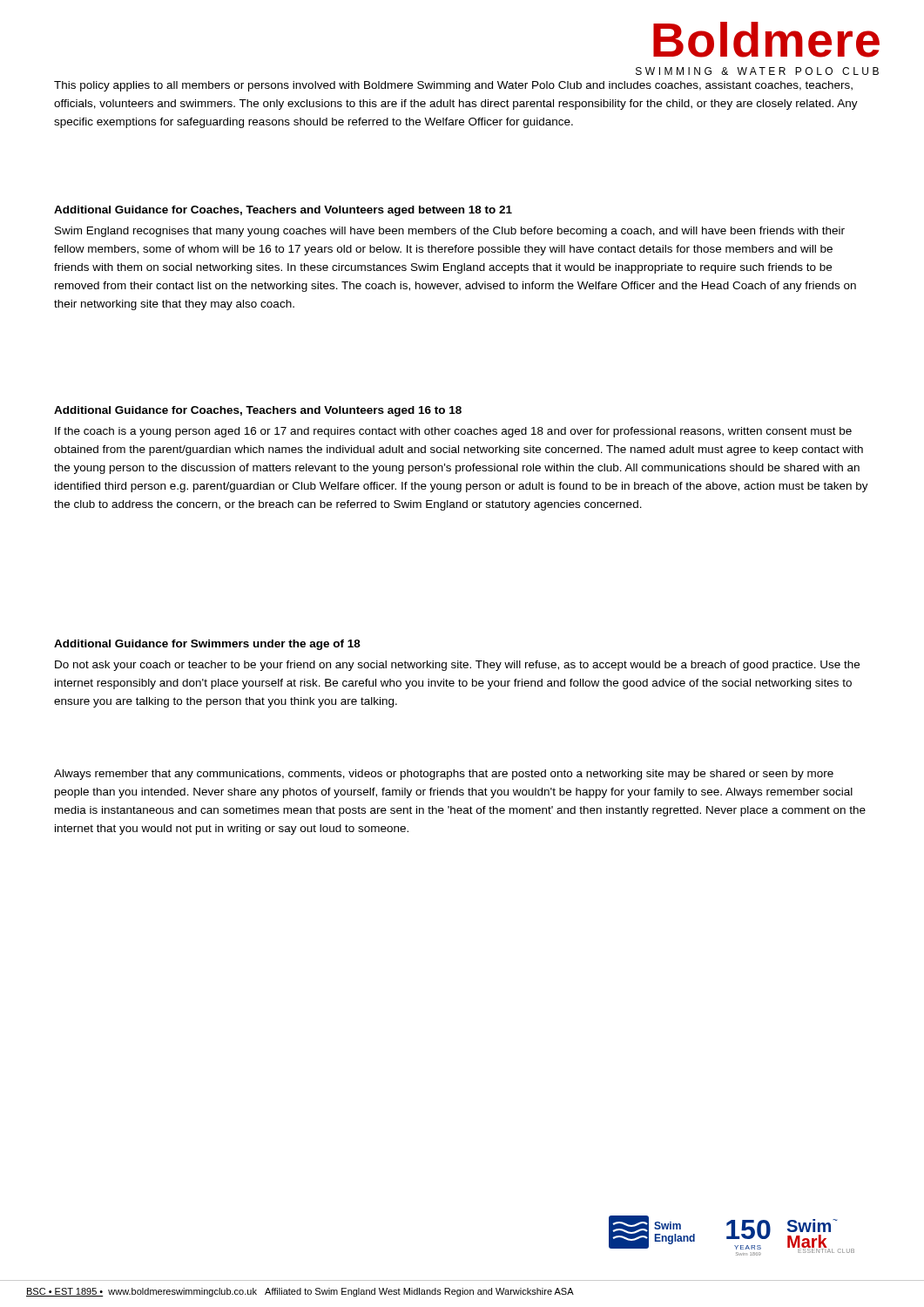Locate the block of text that opens with "Swim England recognises that many young coaches"
This screenshot has height=1307, width=924.
pos(455,267)
